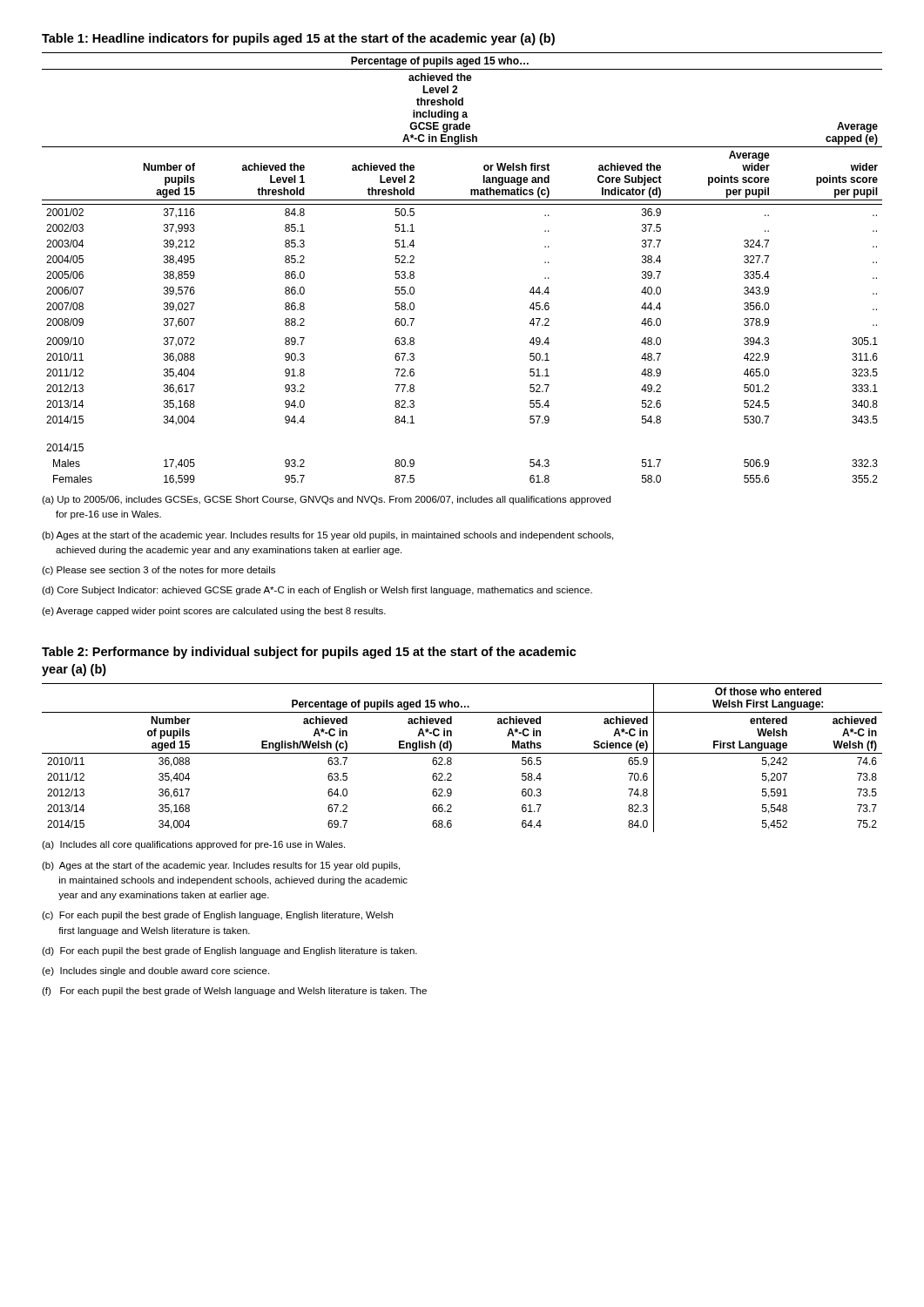
Task: Click on the footnote that reads "(c) For each pupil the"
Action: (x=218, y=923)
